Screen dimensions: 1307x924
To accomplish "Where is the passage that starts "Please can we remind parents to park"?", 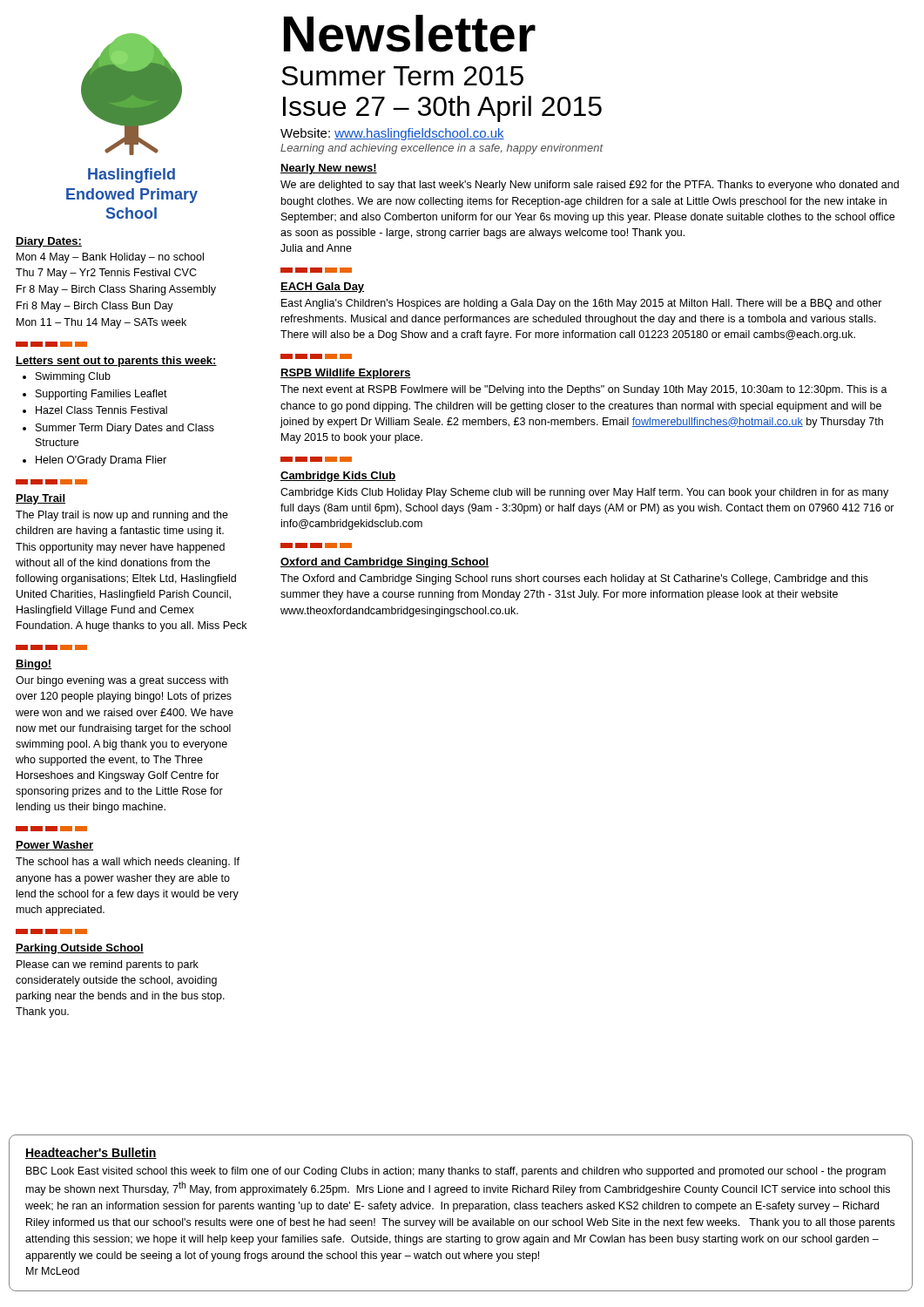I will click(x=120, y=988).
